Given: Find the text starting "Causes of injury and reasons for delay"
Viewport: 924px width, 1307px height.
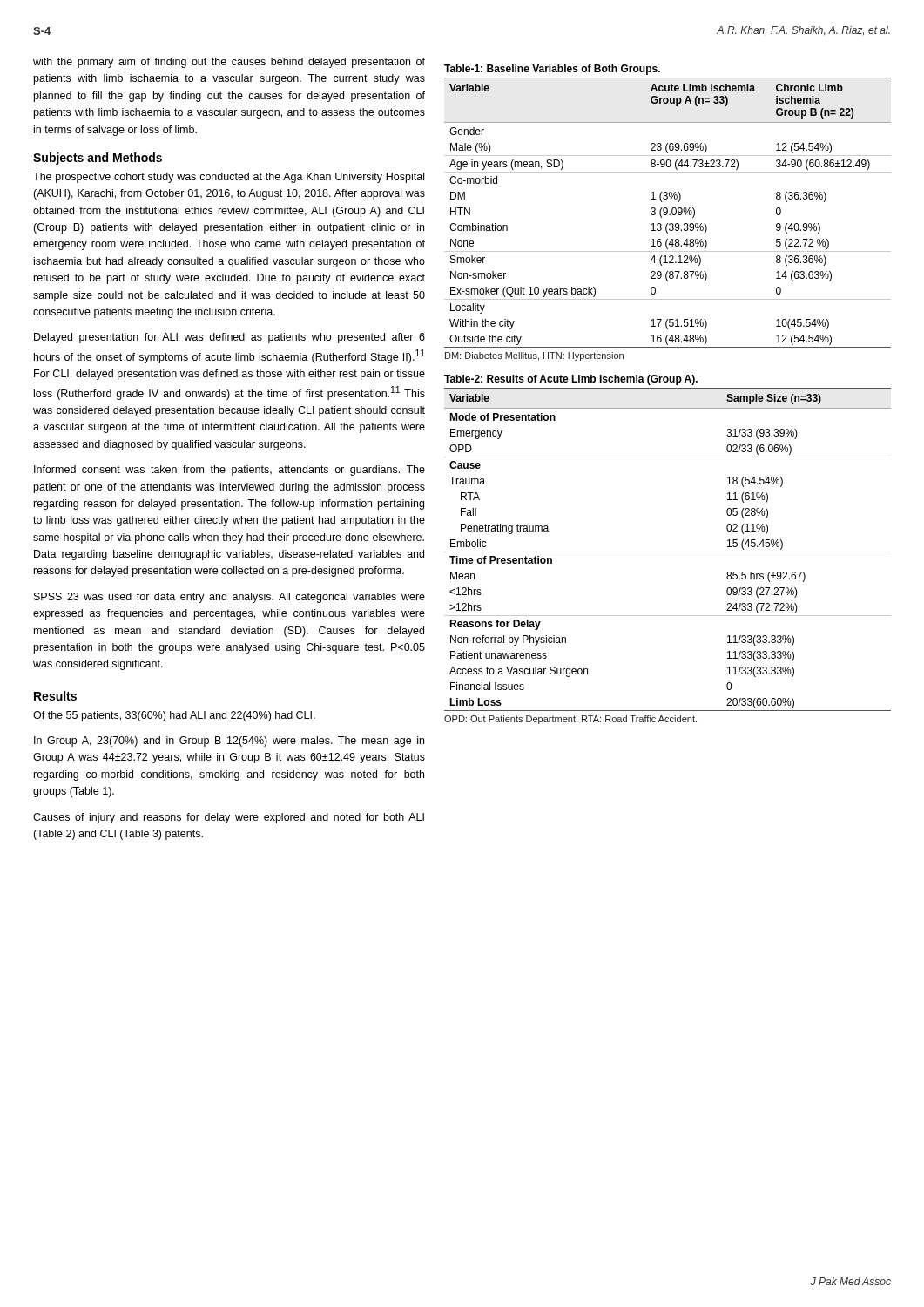Looking at the screenshot, I should click(x=229, y=825).
